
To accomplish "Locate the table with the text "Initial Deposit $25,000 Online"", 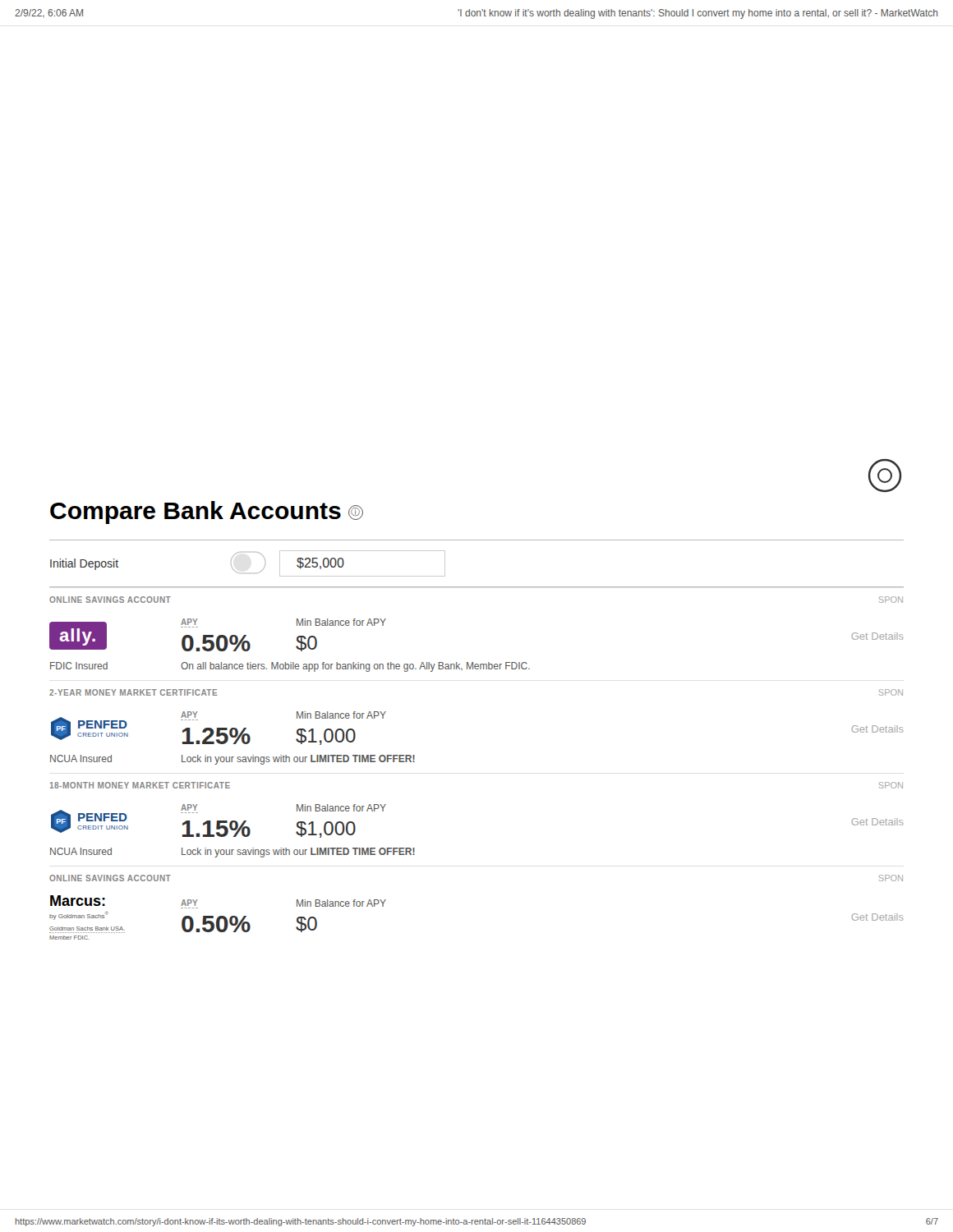I will [x=476, y=742].
